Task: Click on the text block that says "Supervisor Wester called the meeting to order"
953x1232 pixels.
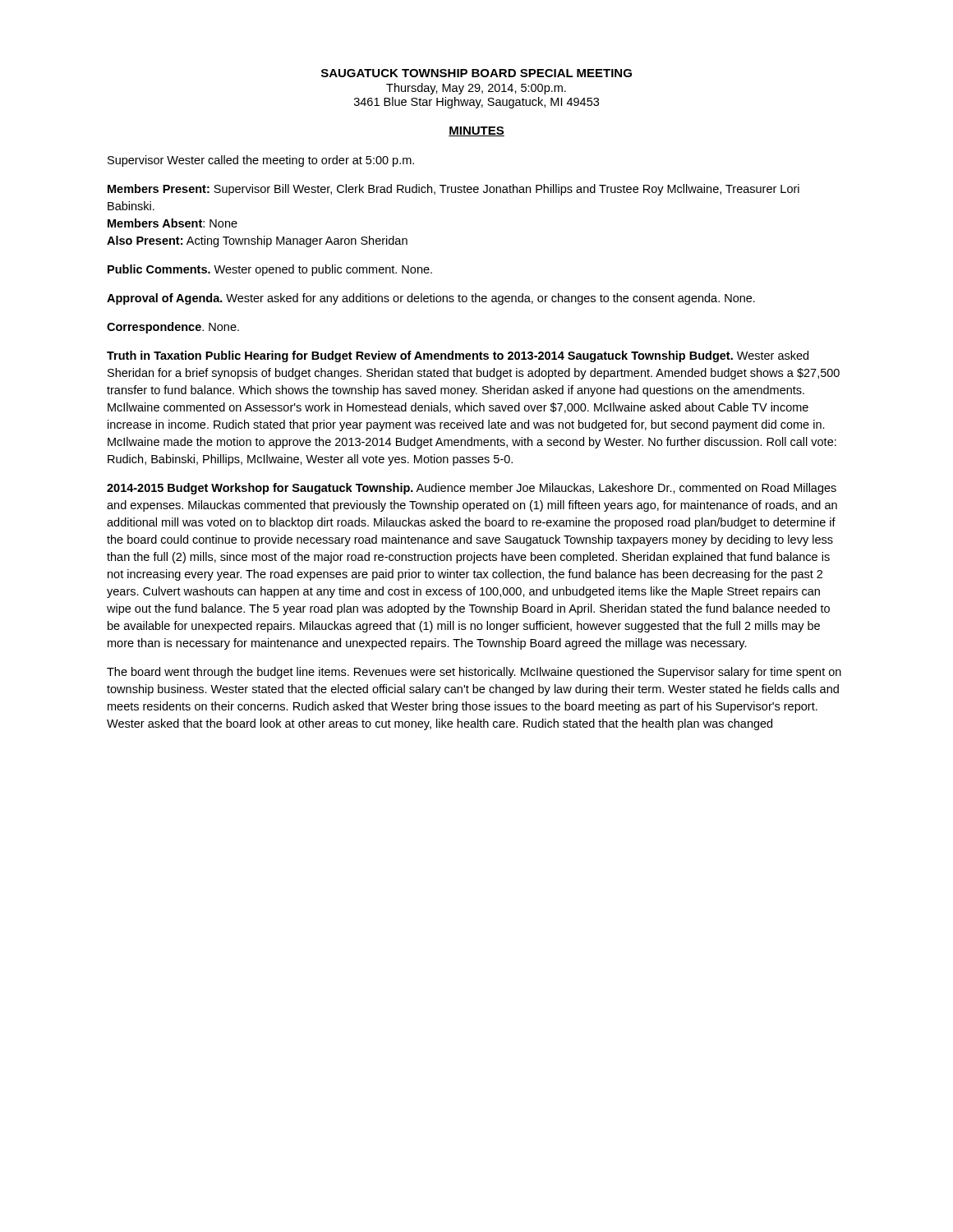Action: point(261,160)
